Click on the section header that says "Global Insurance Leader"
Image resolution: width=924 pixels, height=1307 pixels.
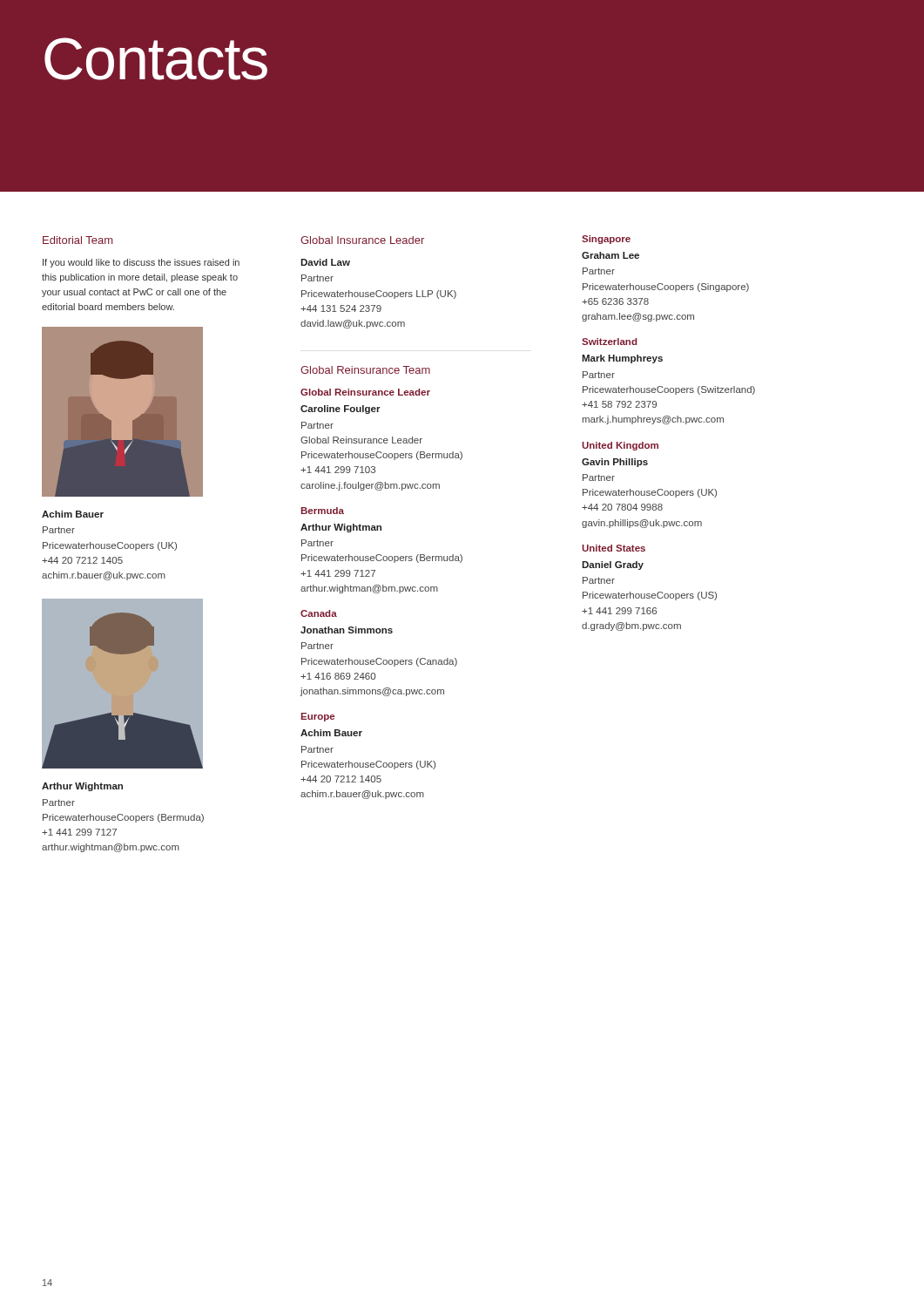pos(362,240)
